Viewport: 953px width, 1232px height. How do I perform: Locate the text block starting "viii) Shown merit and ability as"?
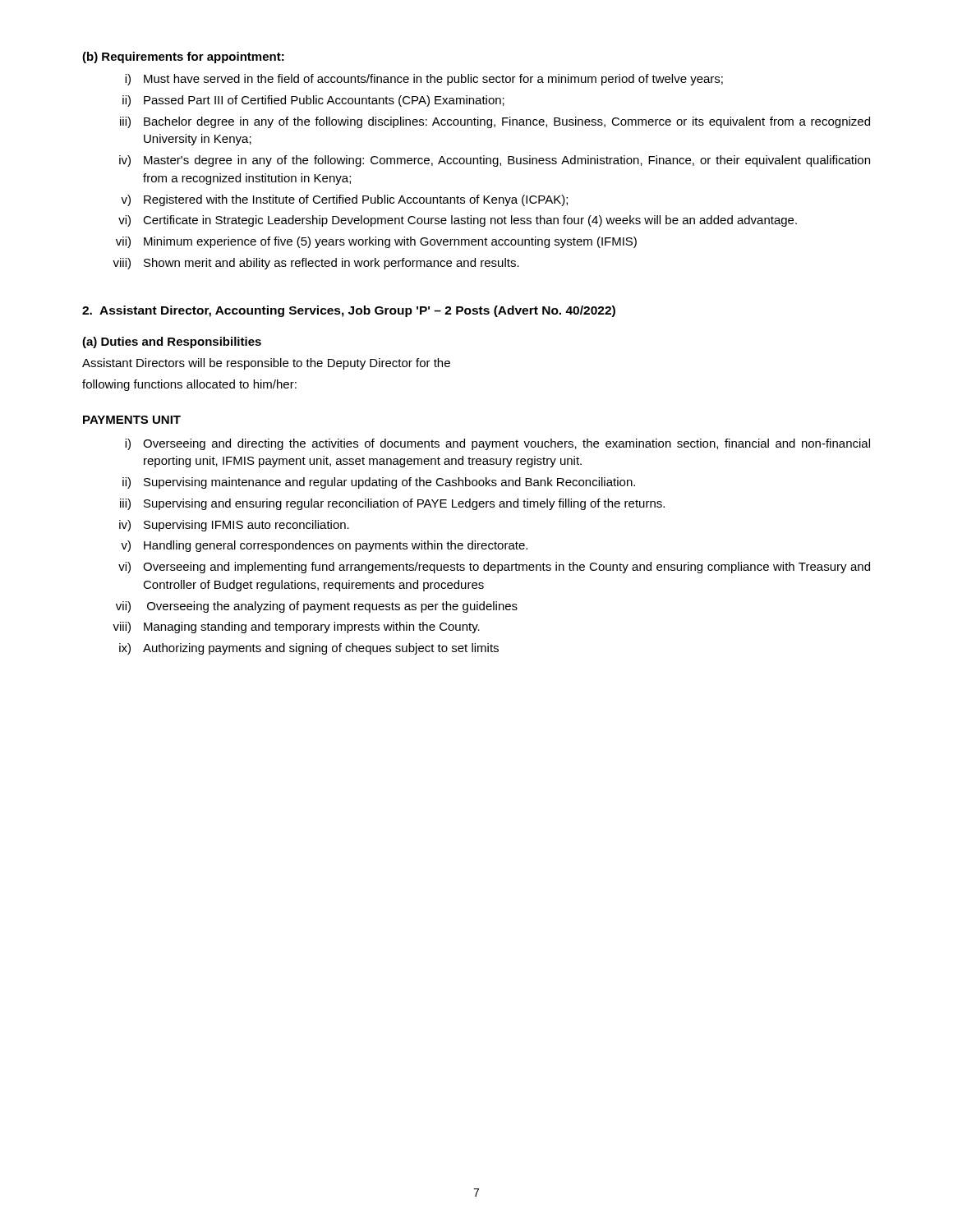coord(476,262)
